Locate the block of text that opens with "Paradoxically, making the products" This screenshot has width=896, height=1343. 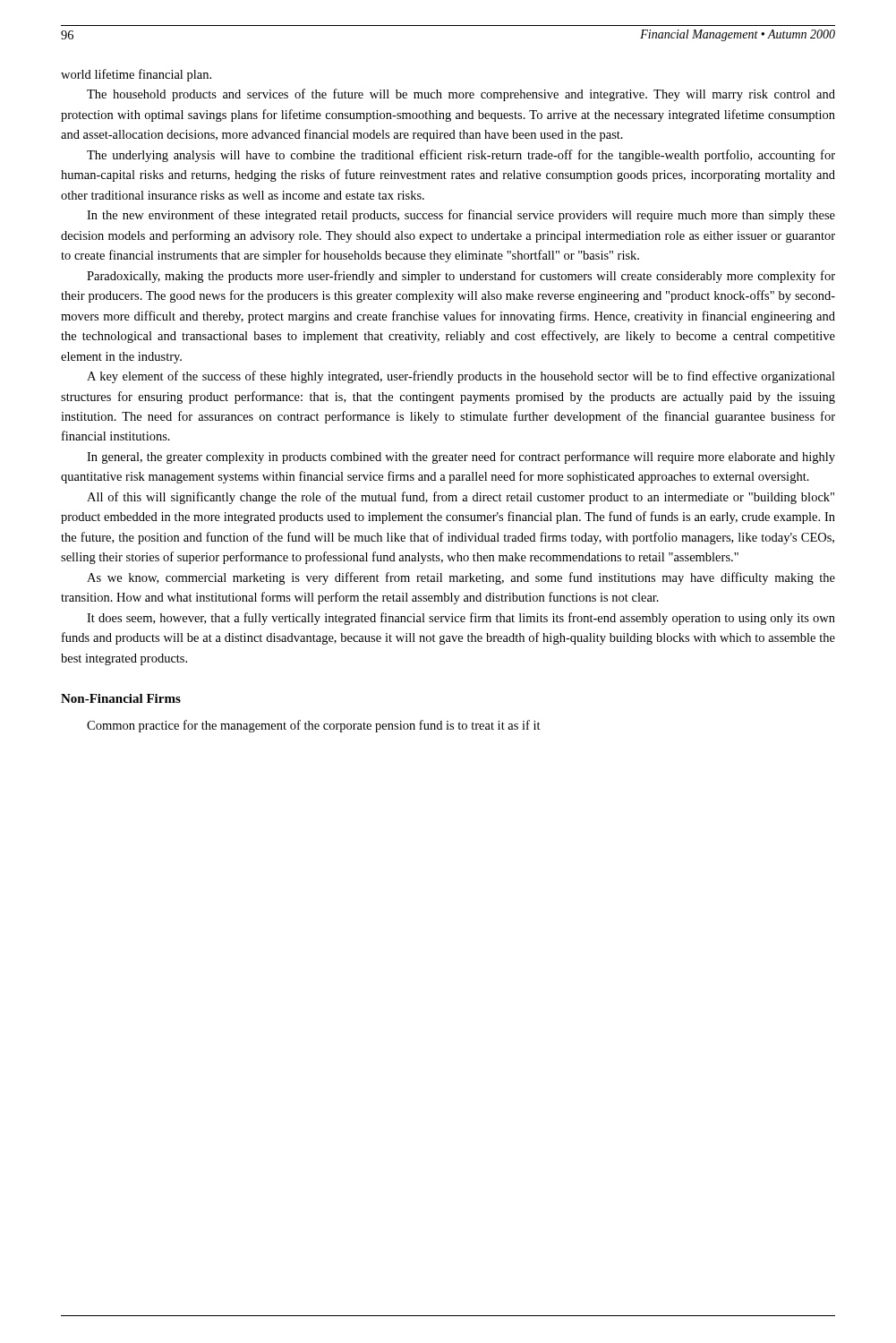pos(448,316)
